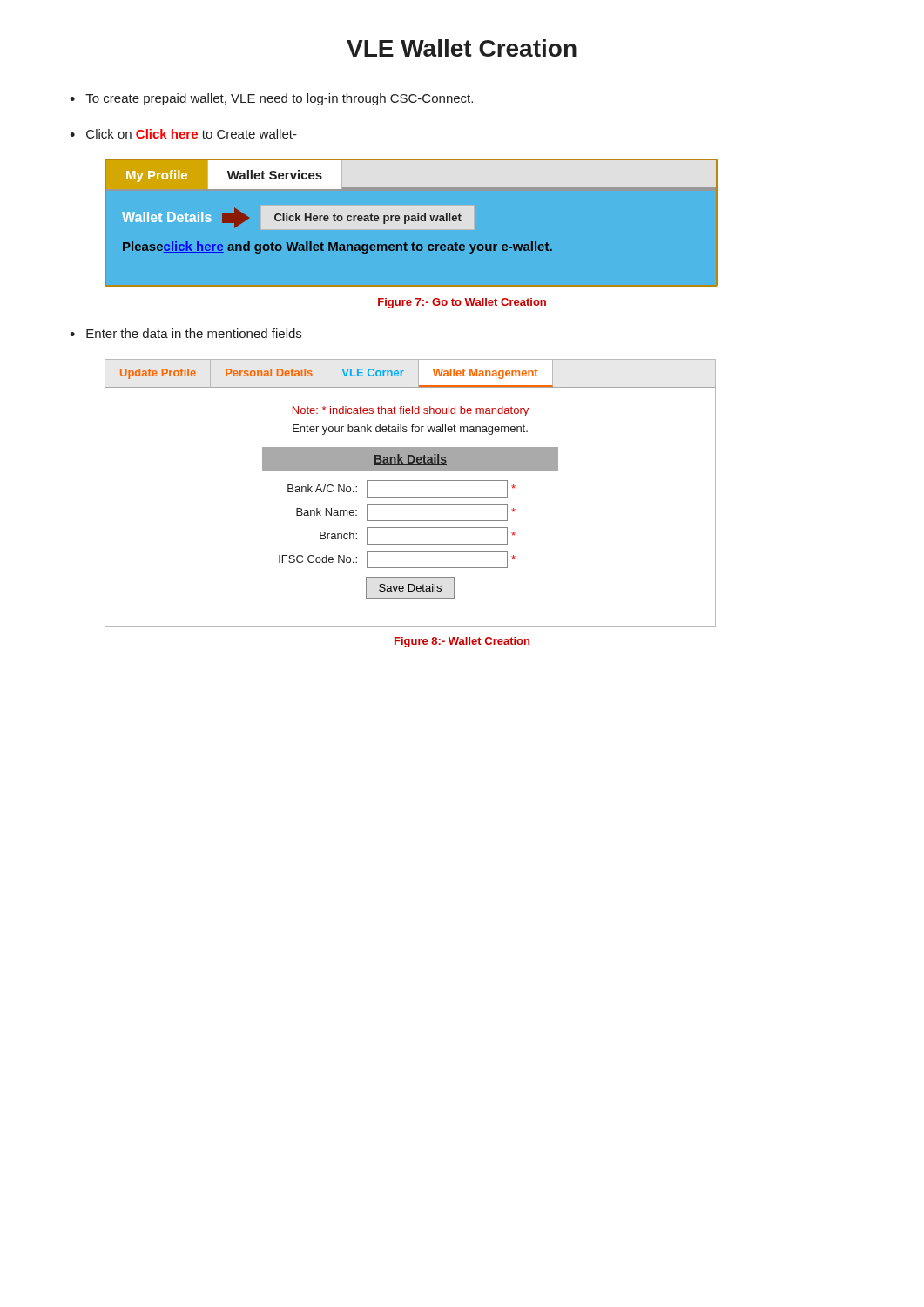
Task: Point to "VLE Wallet Creation"
Action: [x=462, y=49]
